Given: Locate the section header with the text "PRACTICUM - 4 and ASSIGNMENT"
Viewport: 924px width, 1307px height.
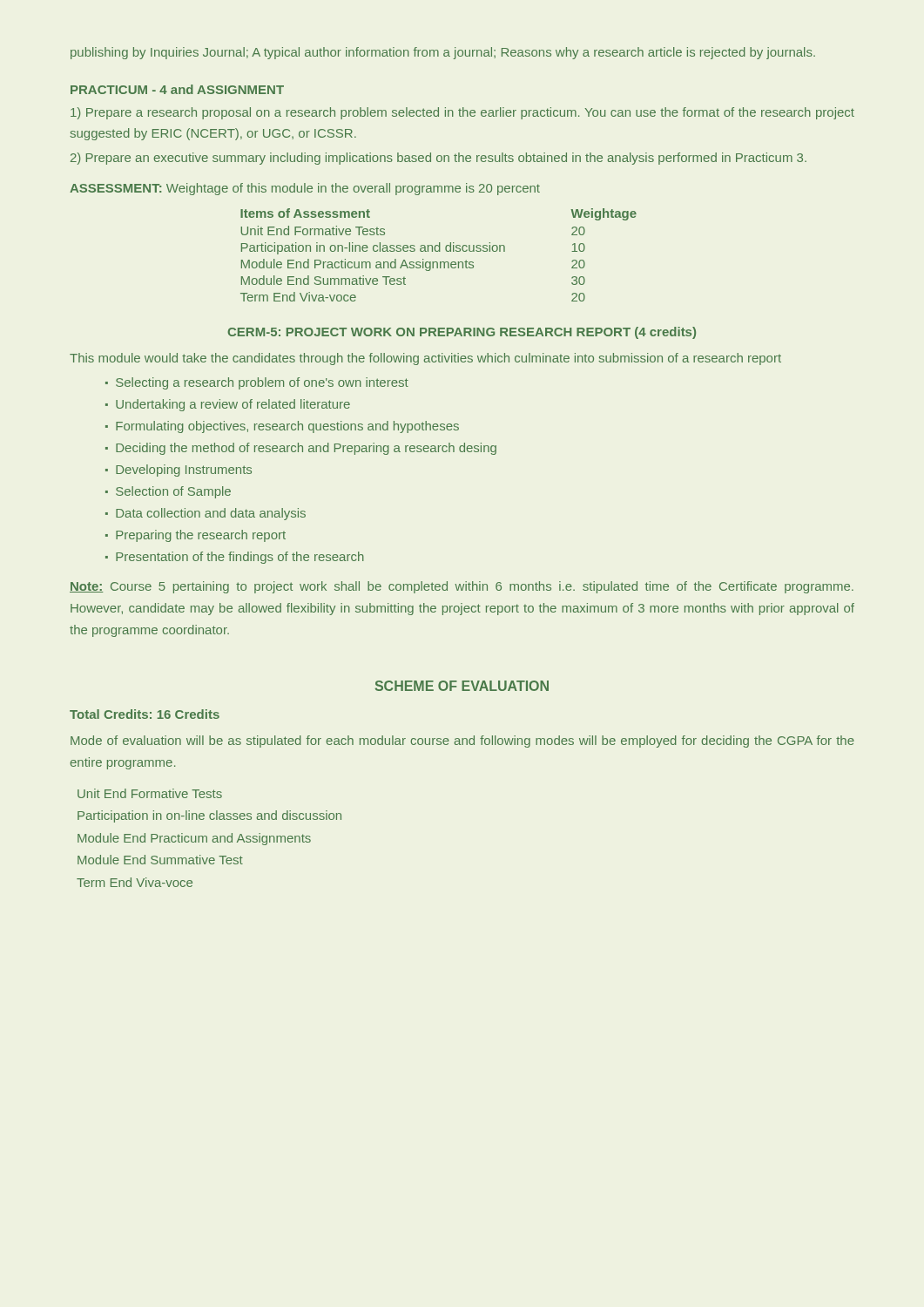Looking at the screenshot, I should click(x=177, y=89).
